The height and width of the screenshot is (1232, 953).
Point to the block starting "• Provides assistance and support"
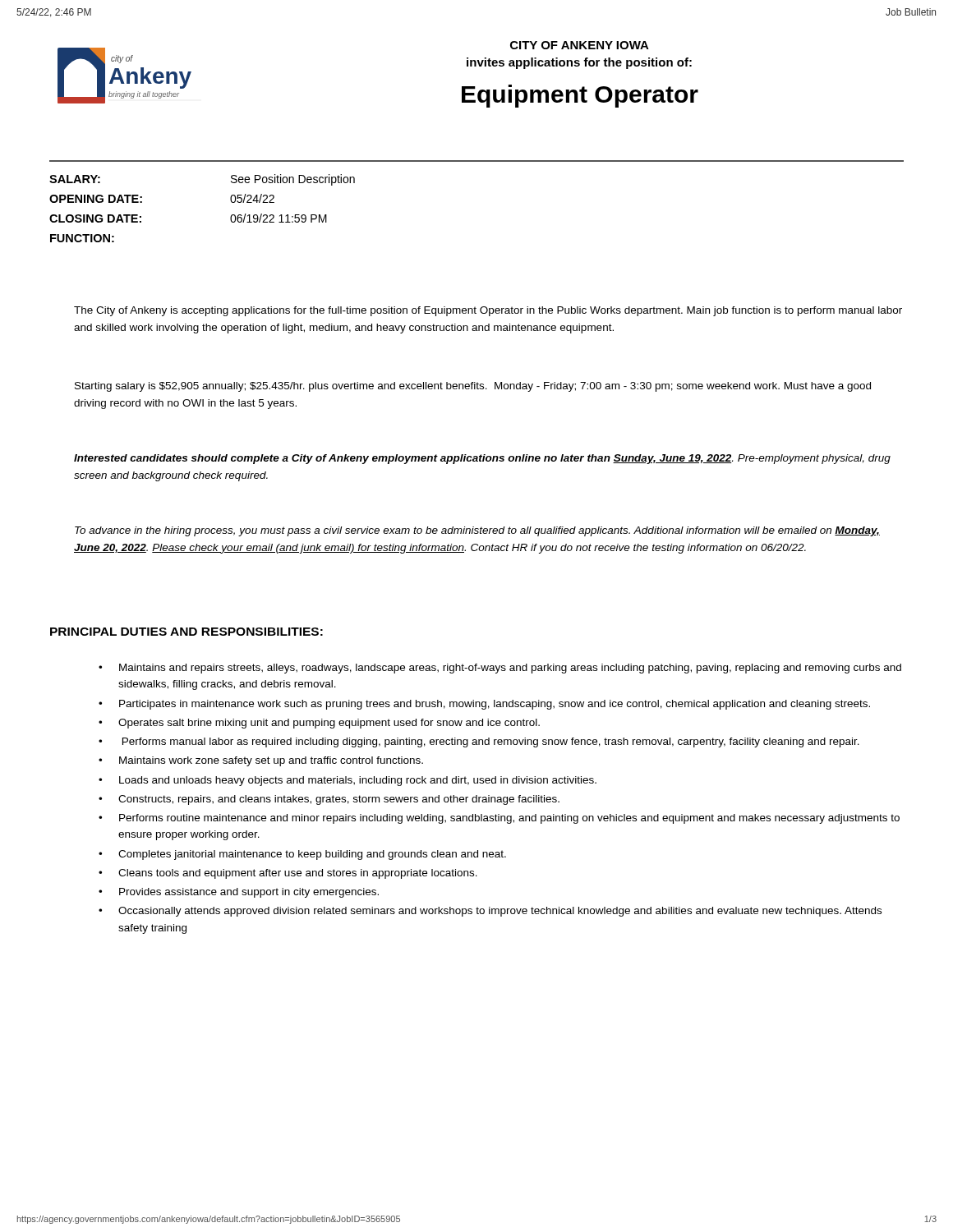click(x=239, y=892)
